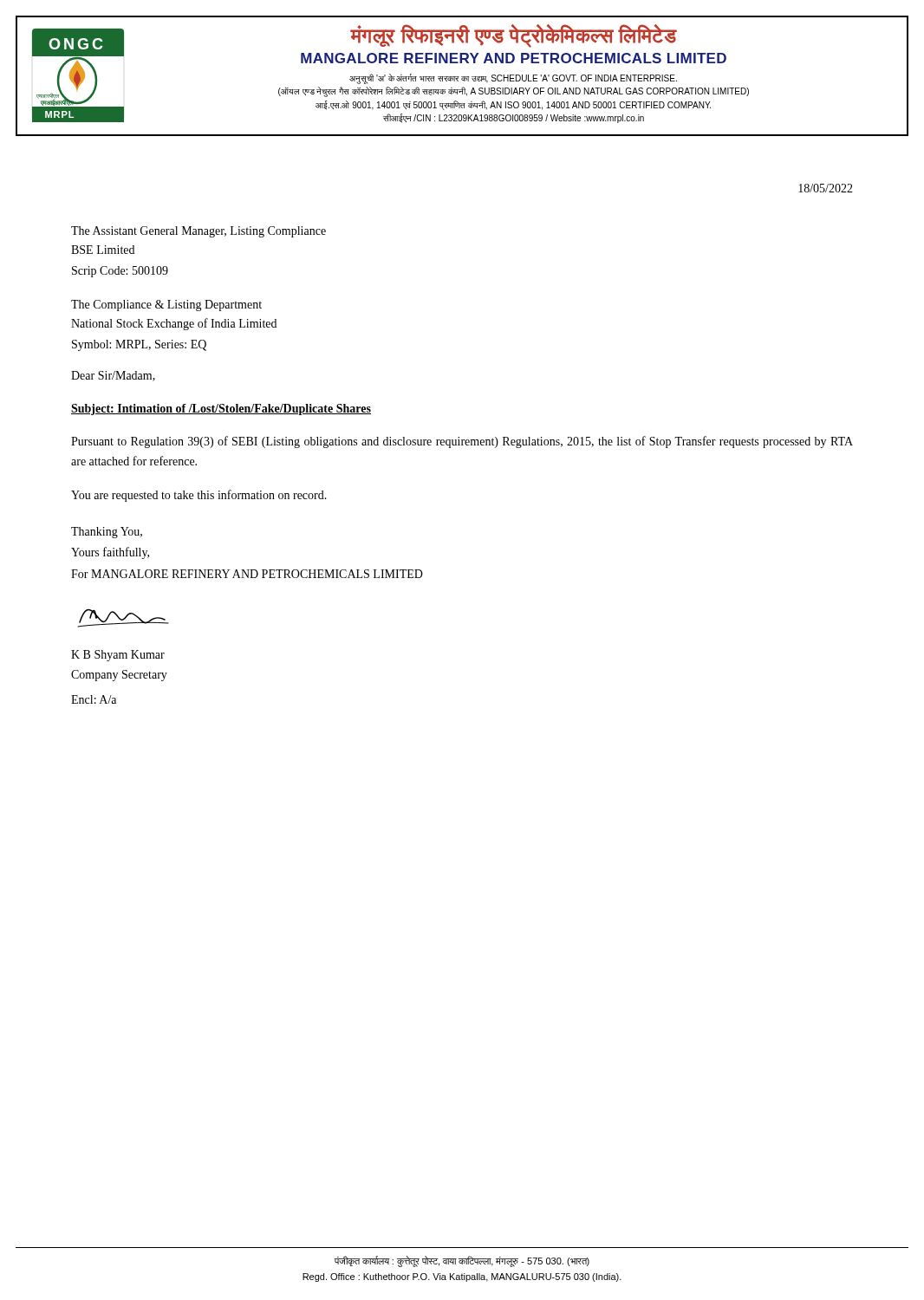The height and width of the screenshot is (1300, 924).
Task: Click on the text starting "Pursuant to Regulation 39(3) of"
Action: 462,451
